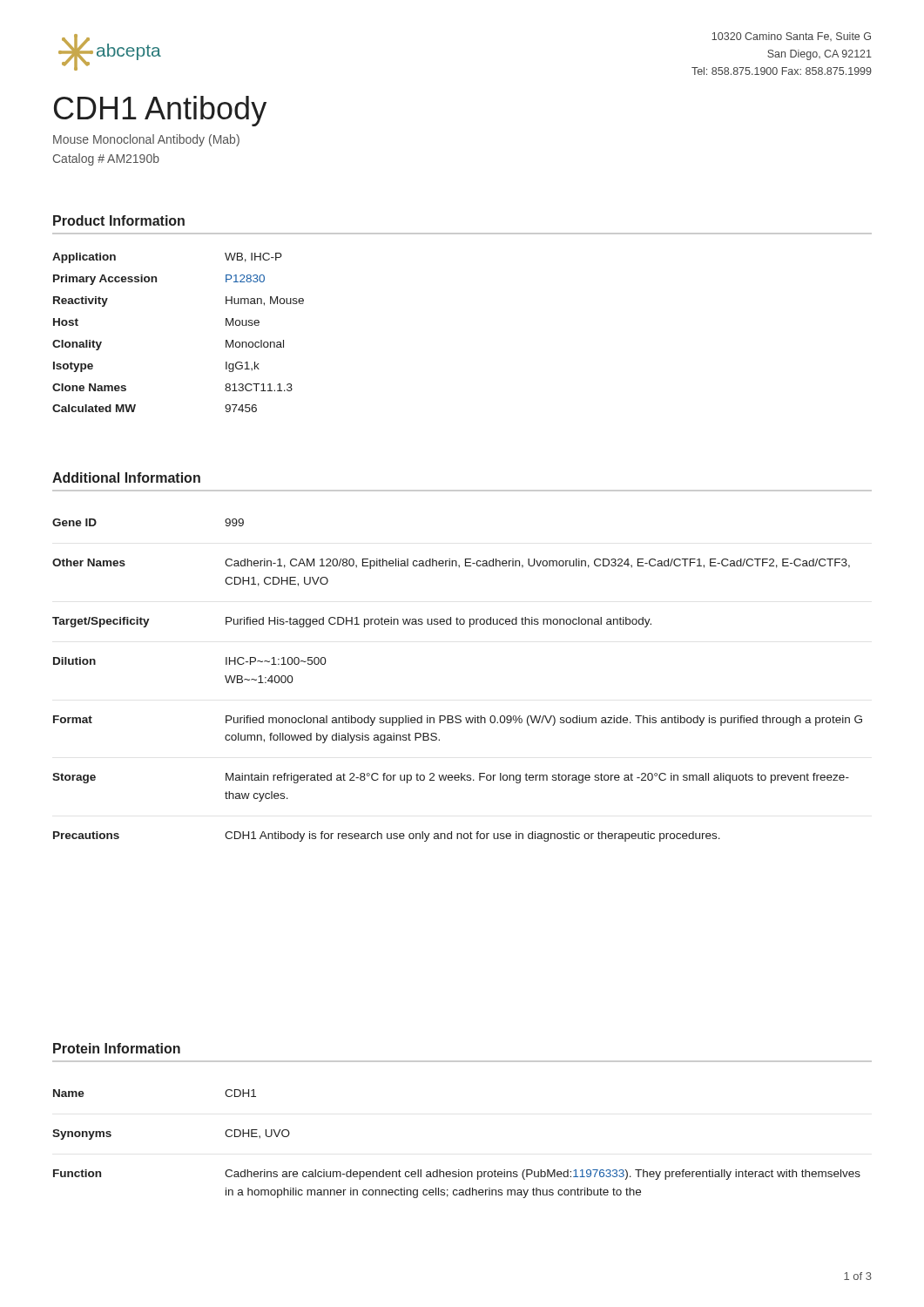Find the table that mentions "Cadherins are calcium-dependent cell adhesion"
The width and height of the screenshot is (924, 1307).
coord(462,1143)
